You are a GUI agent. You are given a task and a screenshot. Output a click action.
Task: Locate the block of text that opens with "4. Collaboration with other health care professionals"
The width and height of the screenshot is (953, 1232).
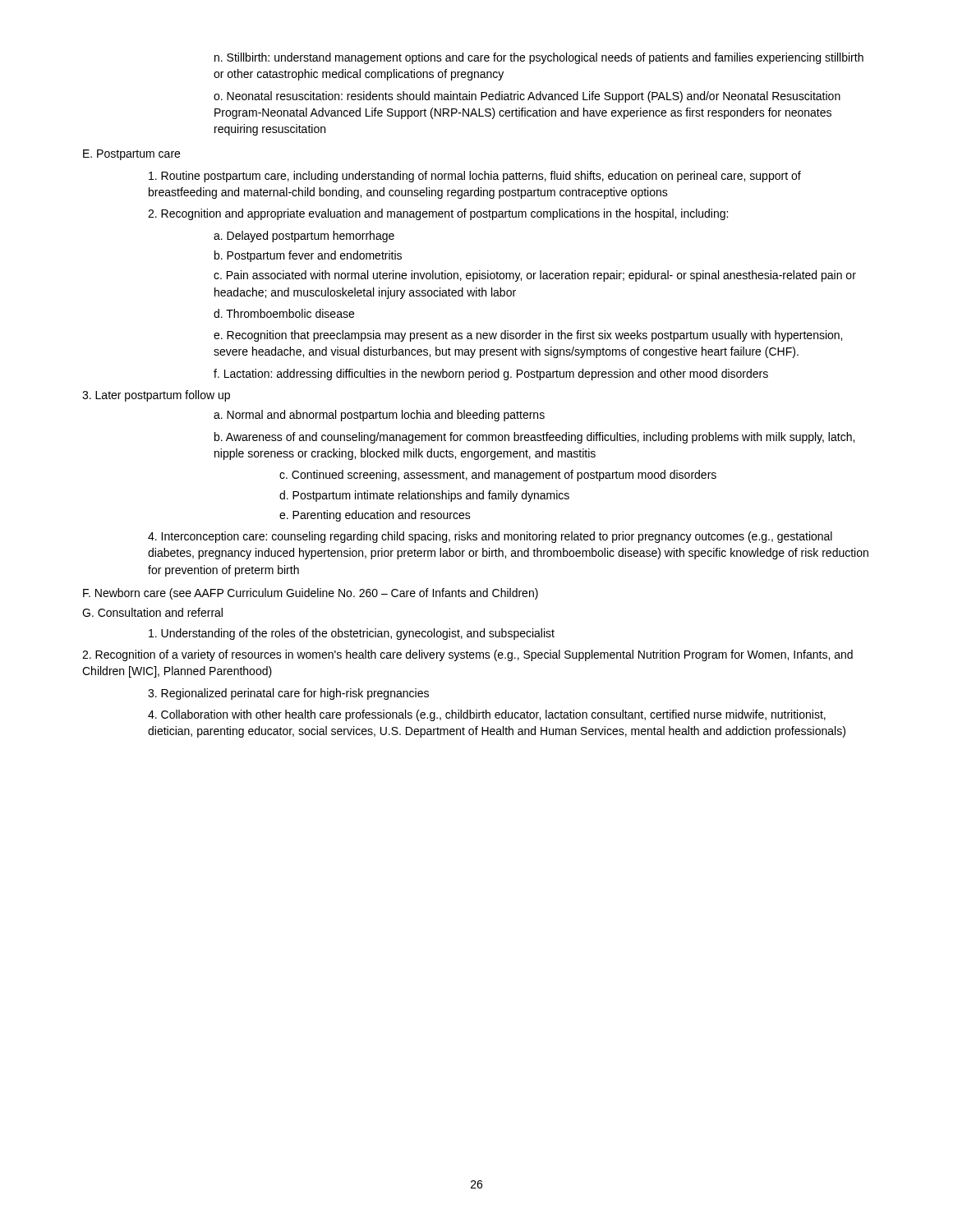(497, 723)
